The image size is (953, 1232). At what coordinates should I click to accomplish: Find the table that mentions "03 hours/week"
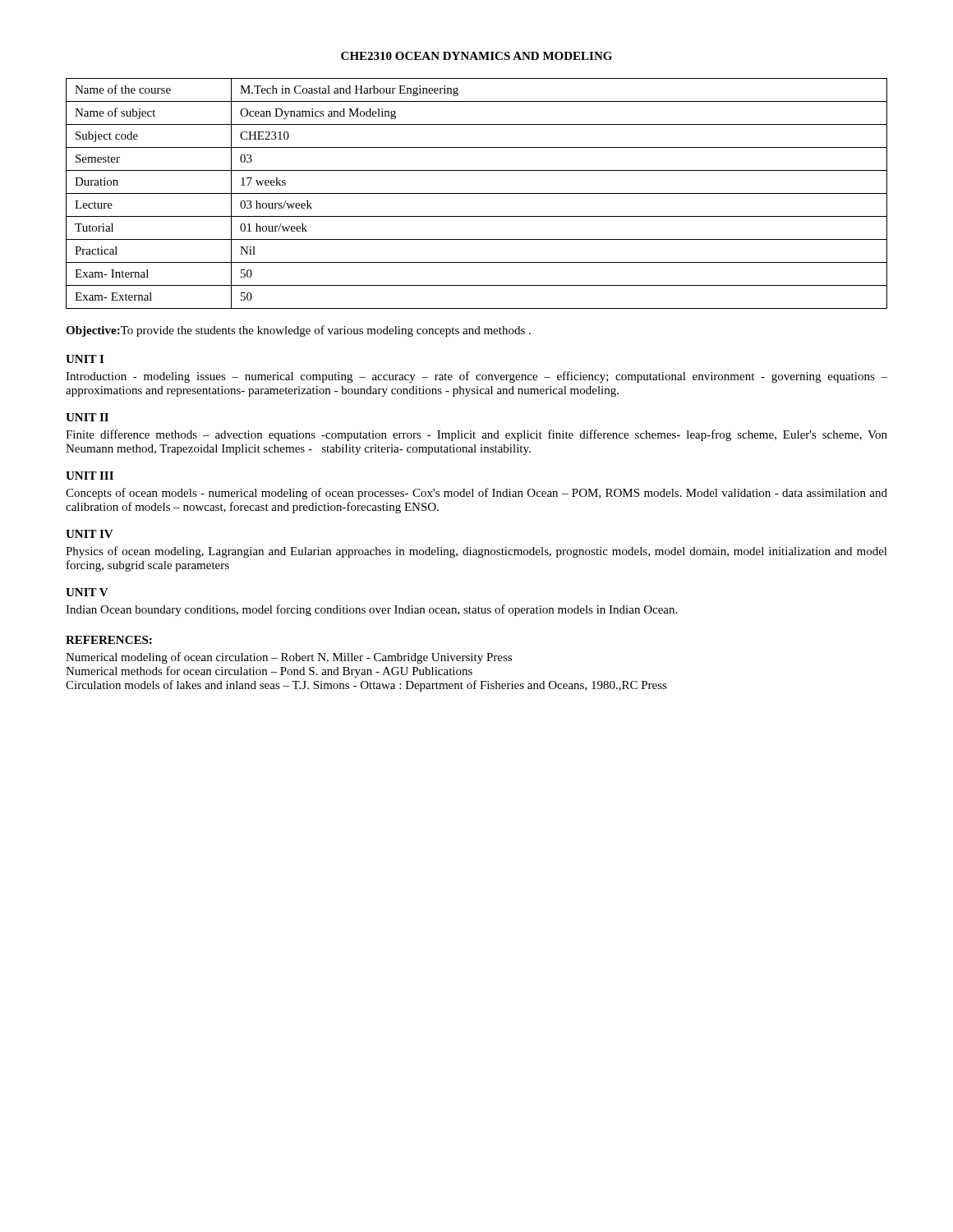point(476,193)
